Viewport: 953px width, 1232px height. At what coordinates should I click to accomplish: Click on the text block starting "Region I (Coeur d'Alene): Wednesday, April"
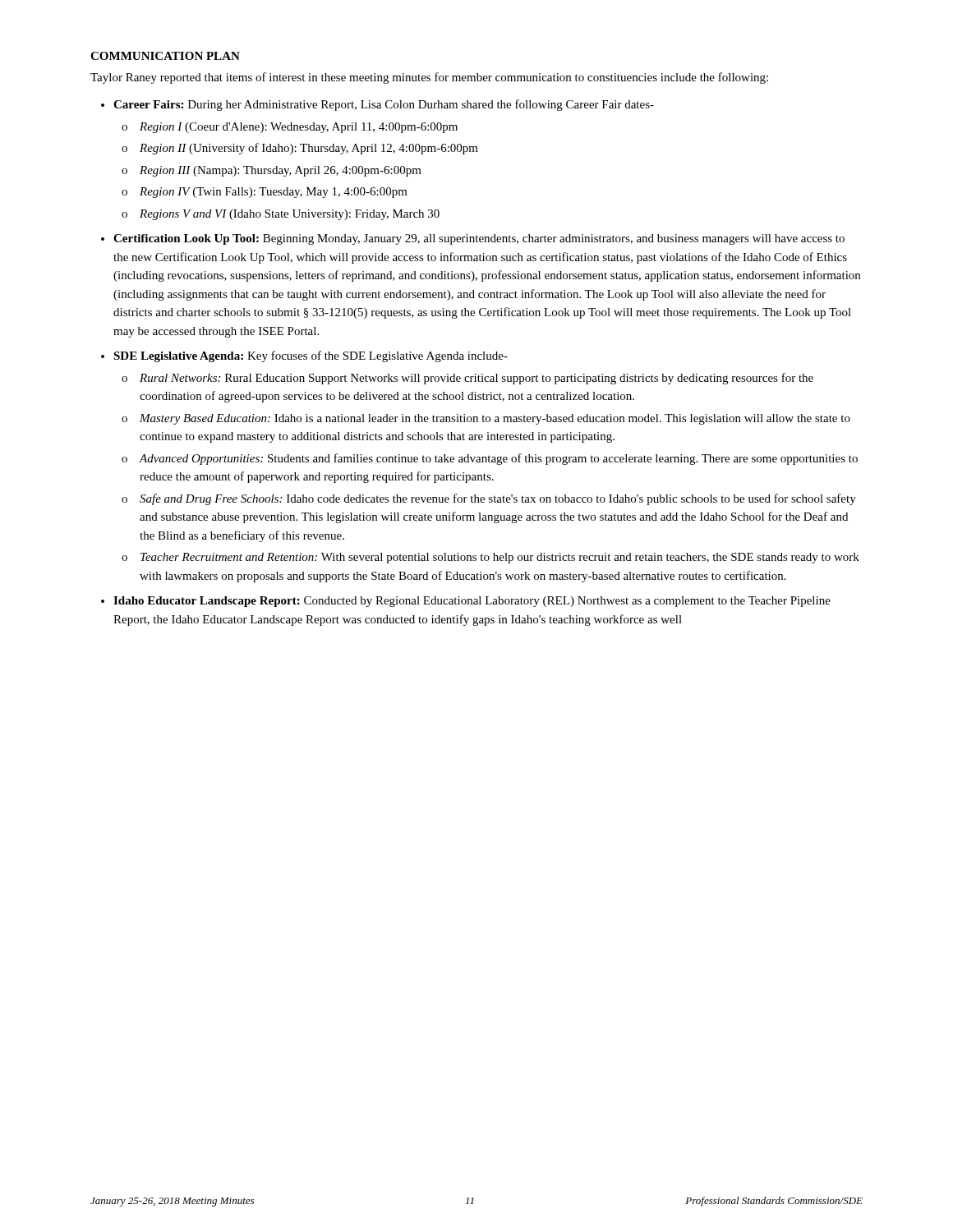coord(299,126)
